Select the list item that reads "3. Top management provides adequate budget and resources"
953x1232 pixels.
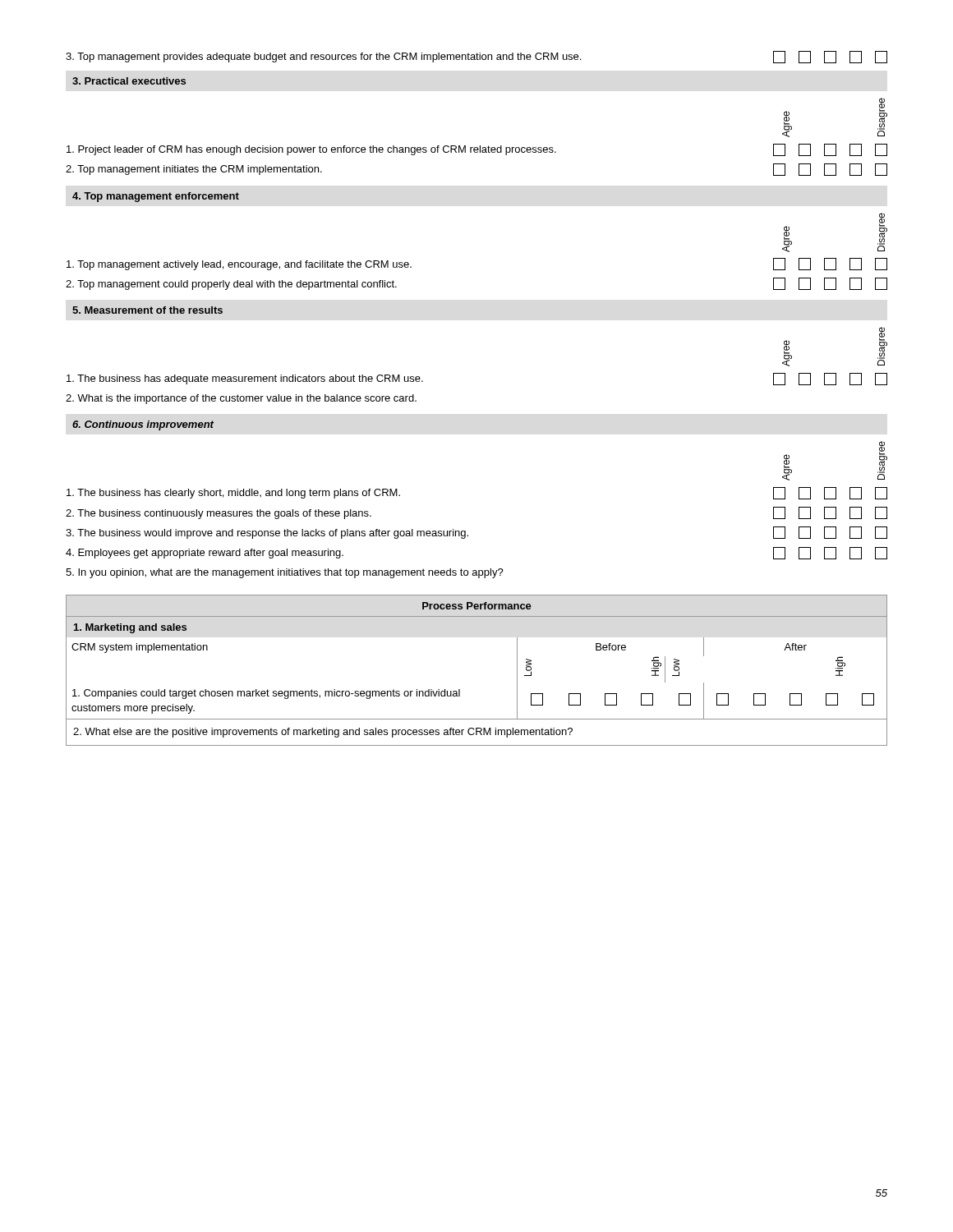476,57
